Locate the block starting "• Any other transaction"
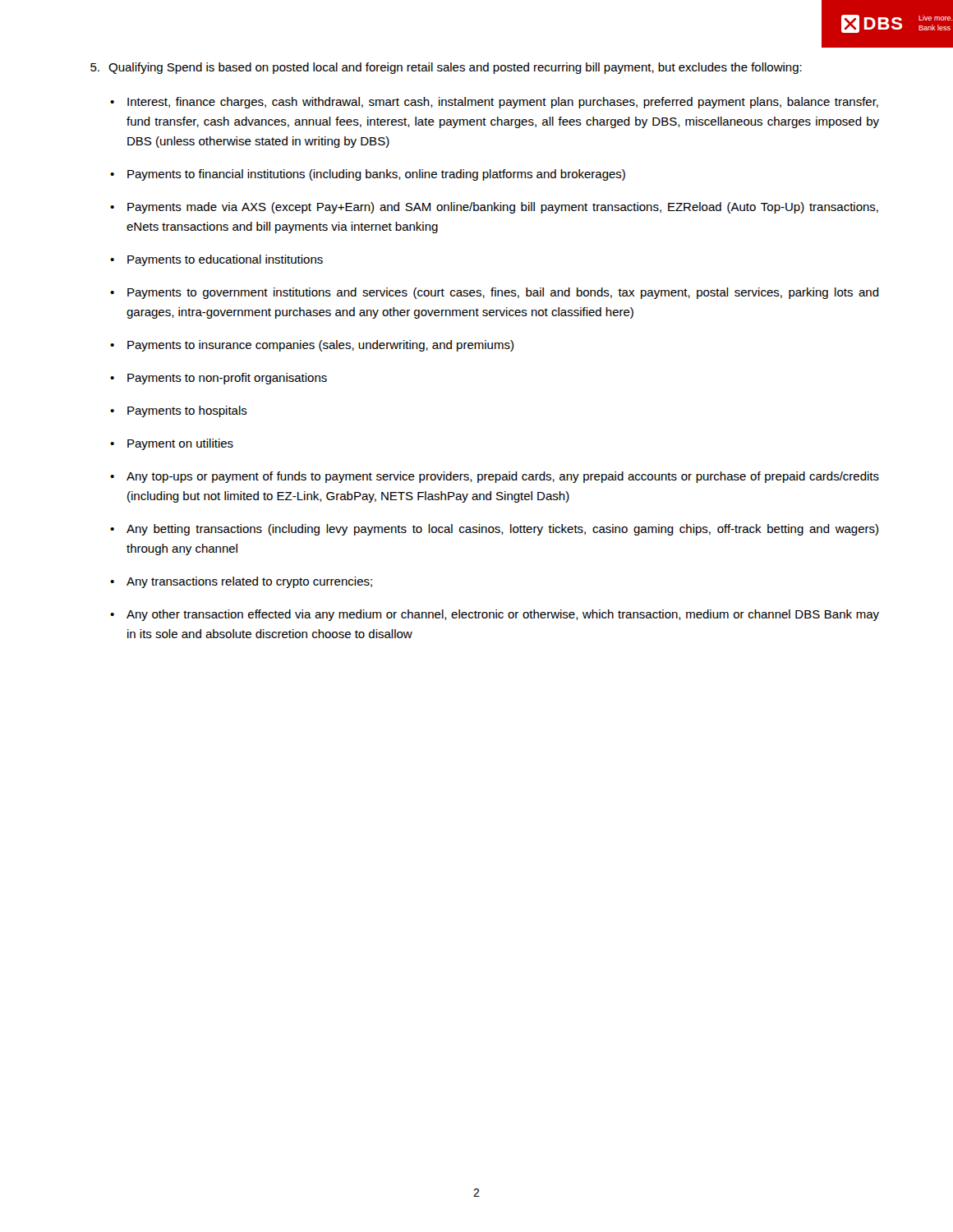This screenshot has width=953, height=1232. coord(495,624)
